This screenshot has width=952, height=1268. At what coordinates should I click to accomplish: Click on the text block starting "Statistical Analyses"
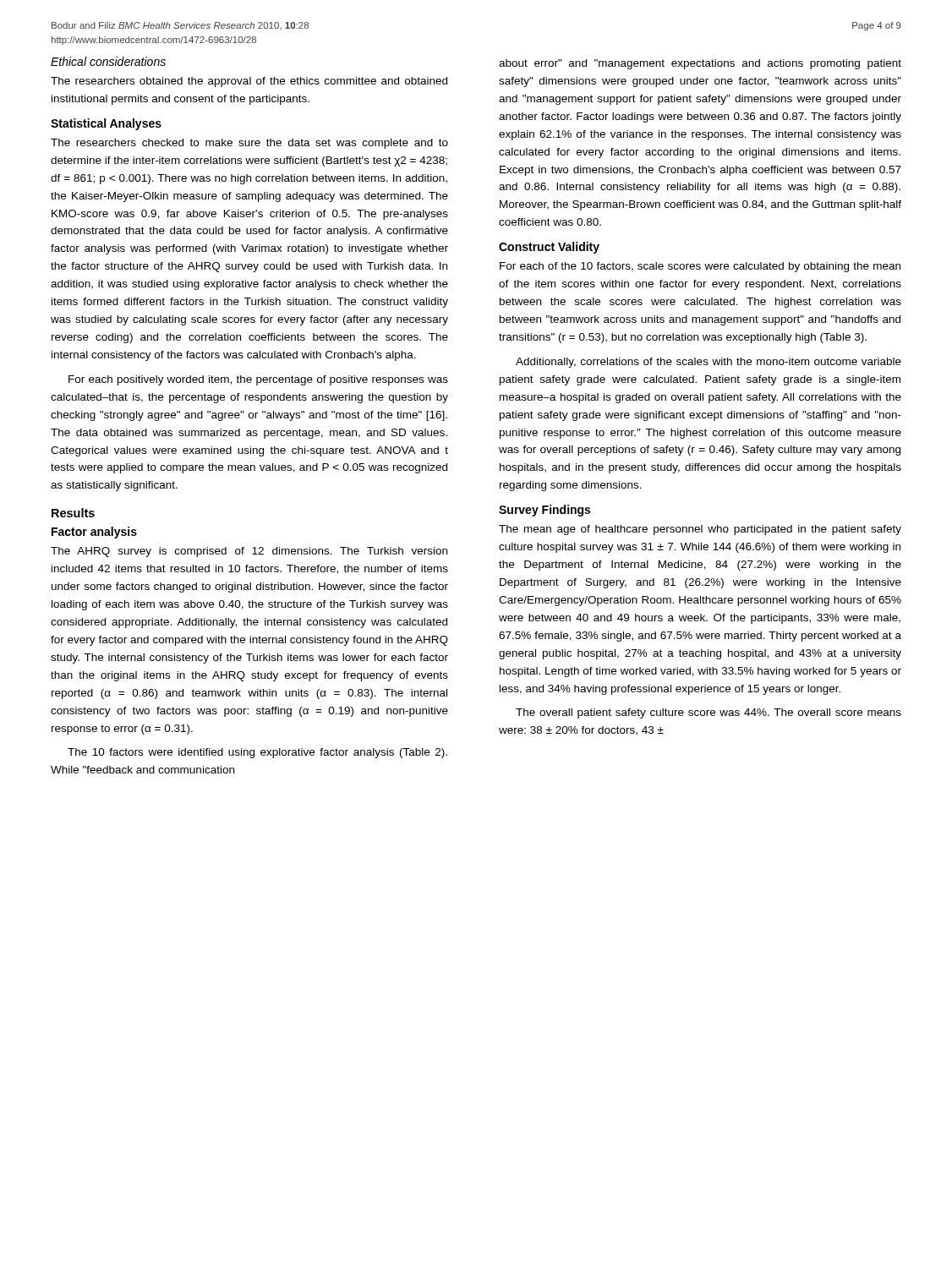(106, 123)
